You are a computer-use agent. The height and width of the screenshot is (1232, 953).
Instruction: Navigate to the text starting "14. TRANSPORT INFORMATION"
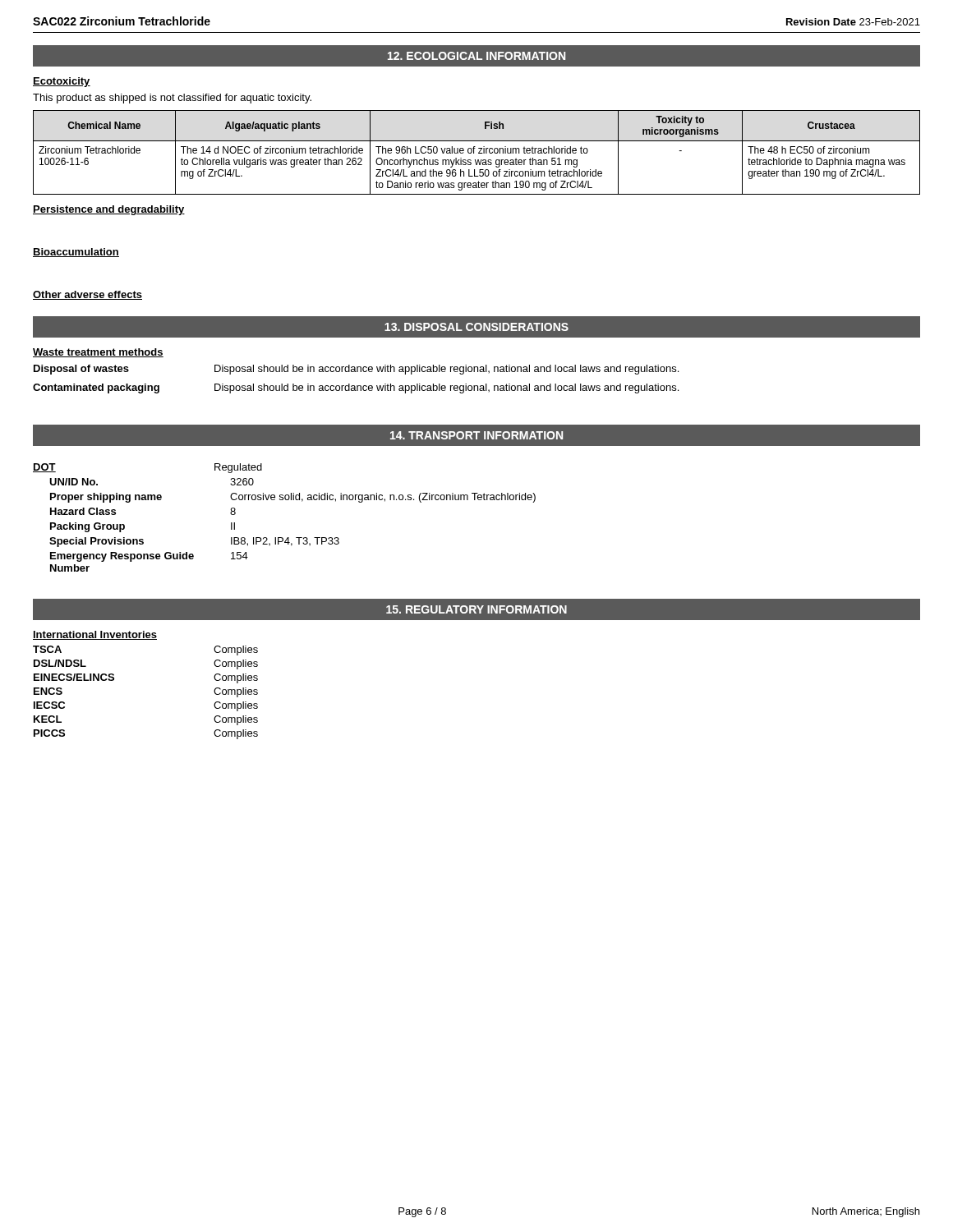coord(476,435)
